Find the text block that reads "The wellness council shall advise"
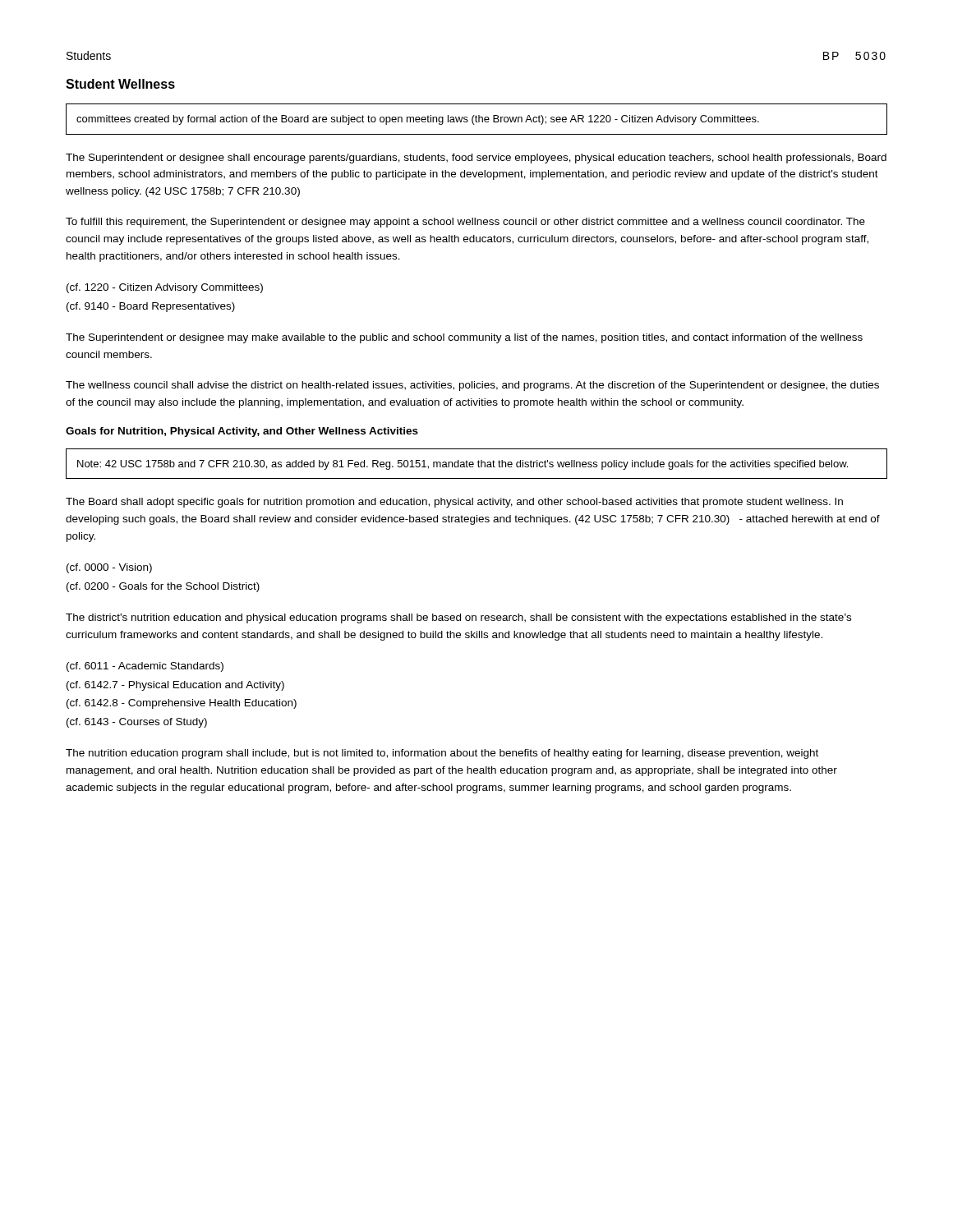Screen dimensions: 1232x953 point(473,393)
